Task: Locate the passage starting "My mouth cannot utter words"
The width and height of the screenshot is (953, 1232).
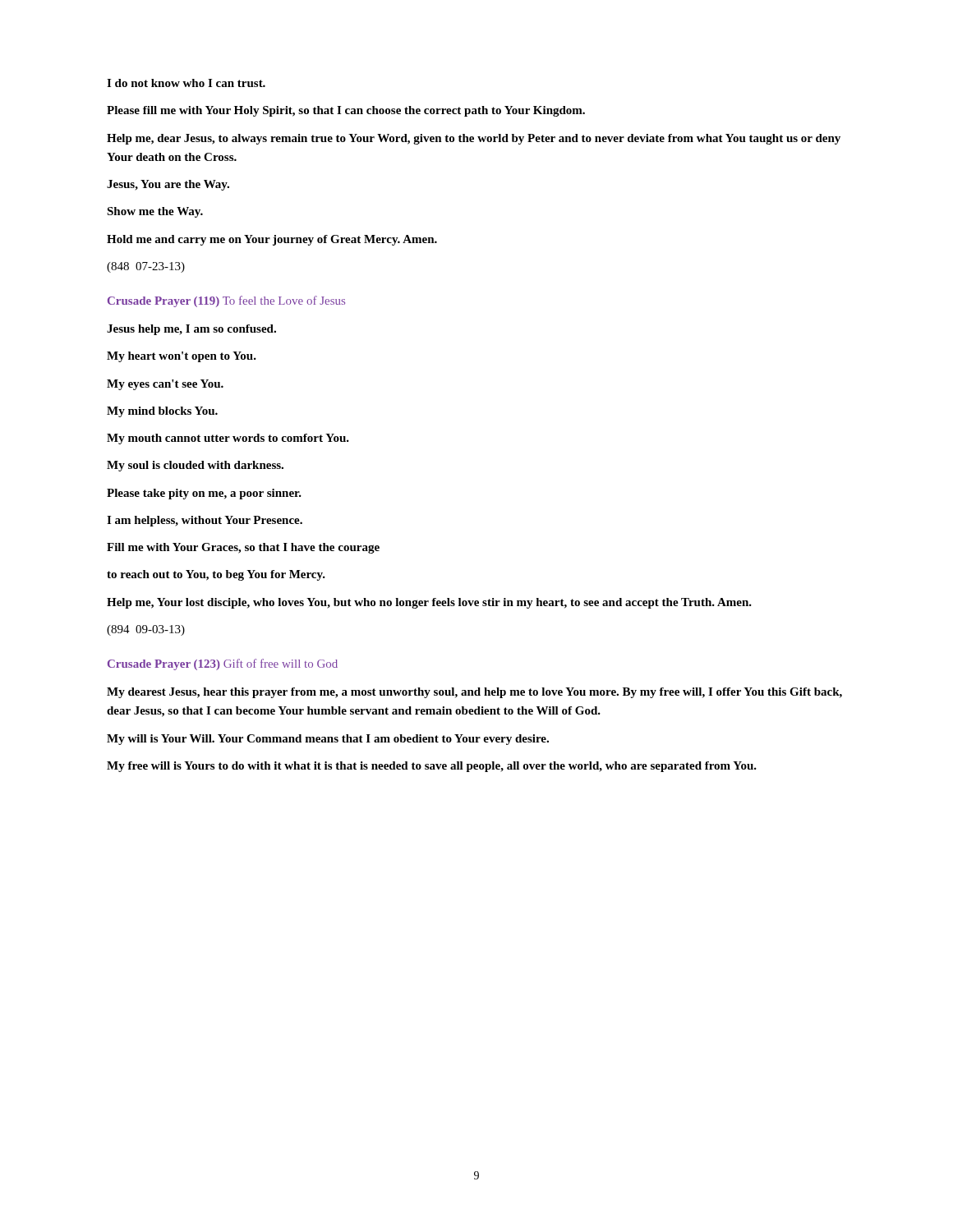Action: point(228,438)
